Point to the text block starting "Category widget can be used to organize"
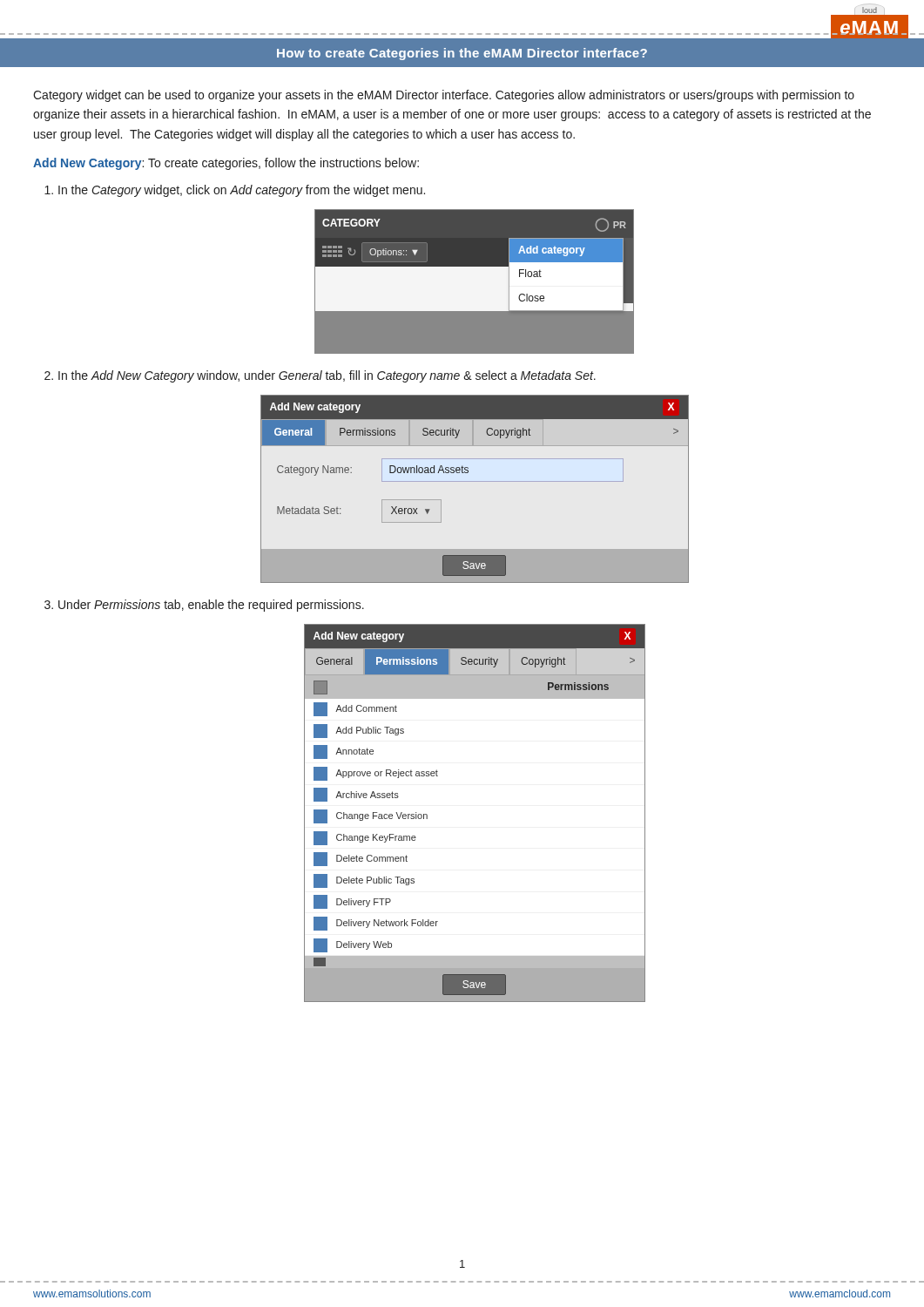924x1307 pixels. coord(452,114)
